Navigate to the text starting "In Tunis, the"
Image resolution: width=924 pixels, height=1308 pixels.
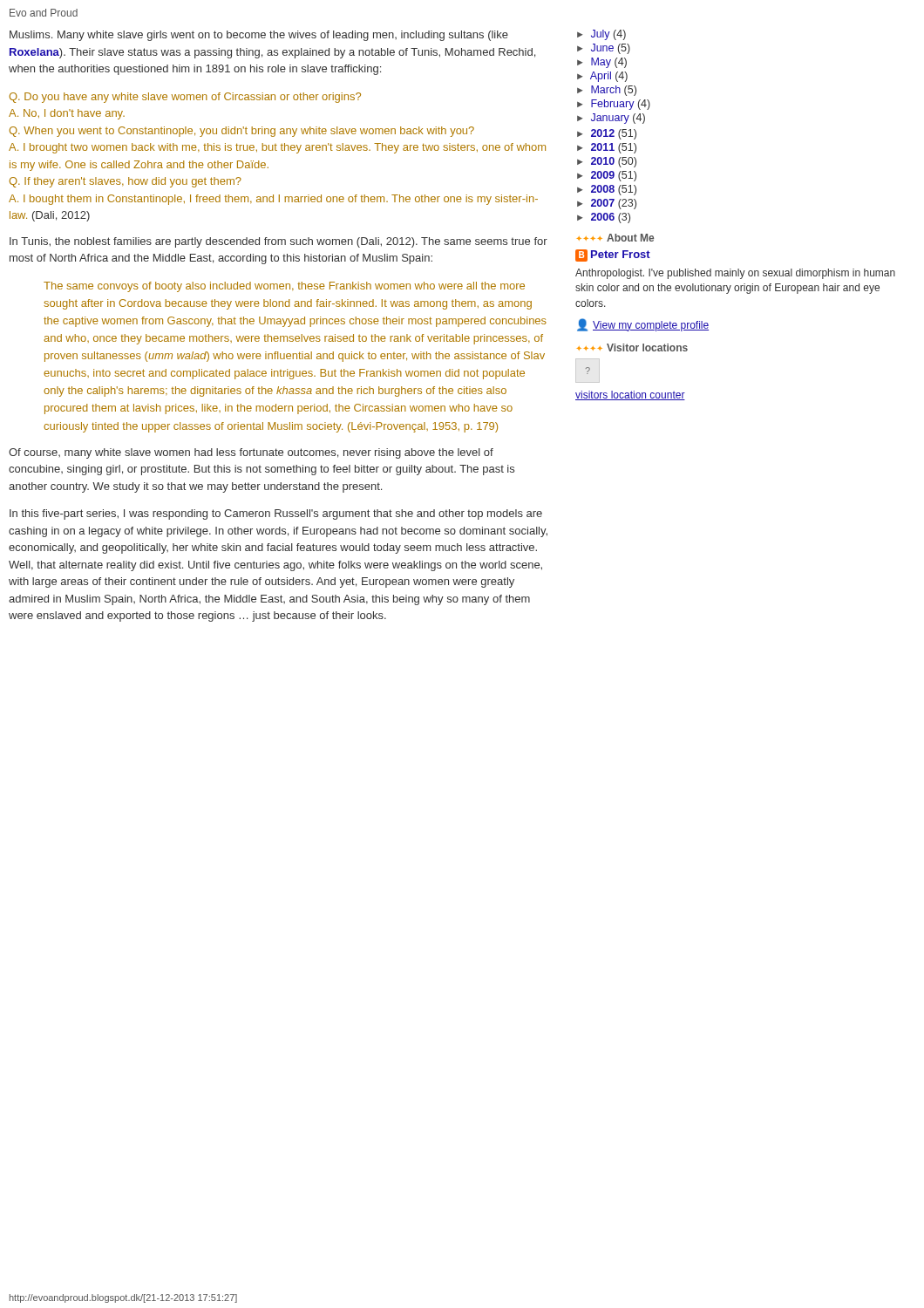(x=278, y=249)
